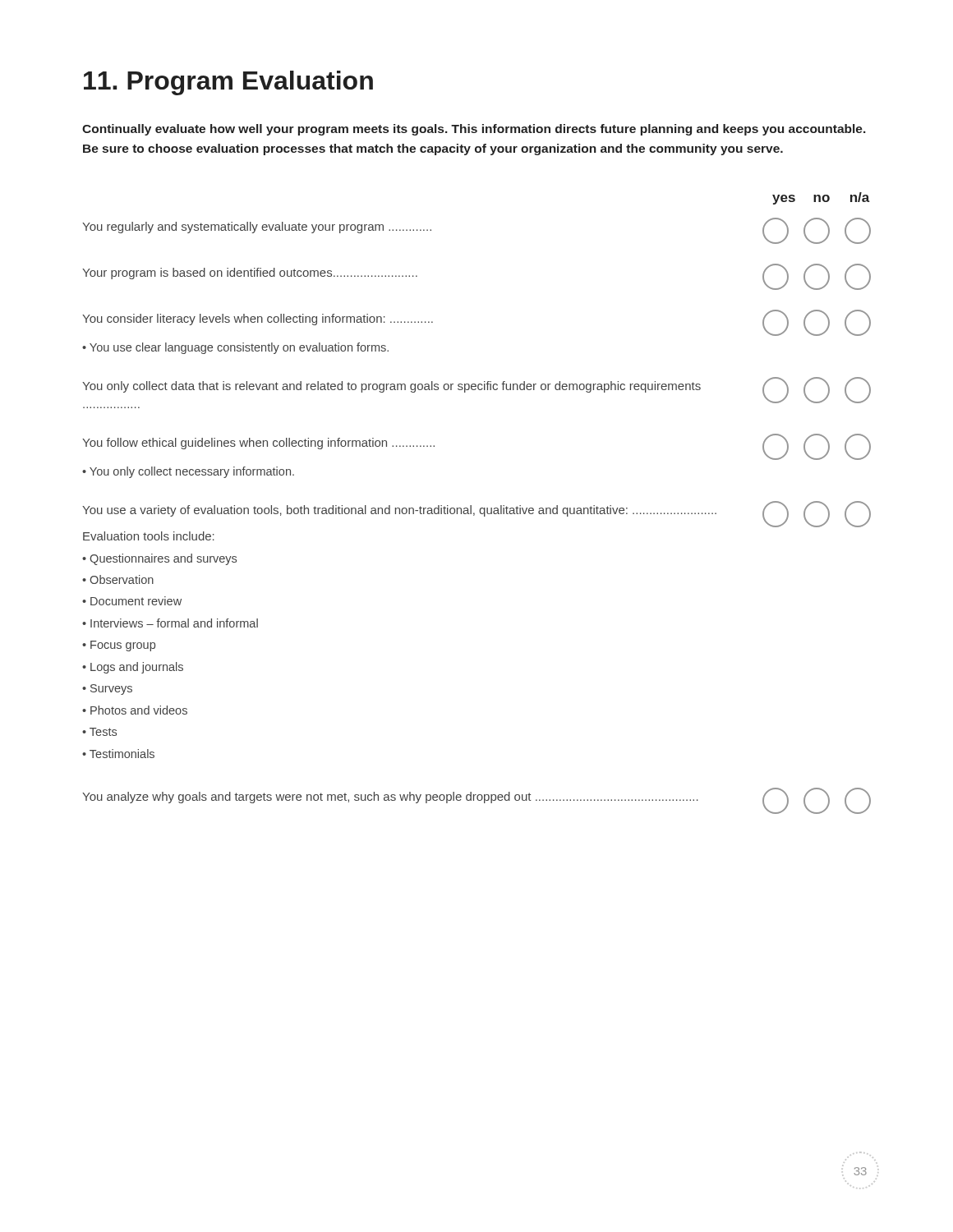Find the element starting "You consider literacy levels"
This screenshot has height=1232, width=953.
237,322
